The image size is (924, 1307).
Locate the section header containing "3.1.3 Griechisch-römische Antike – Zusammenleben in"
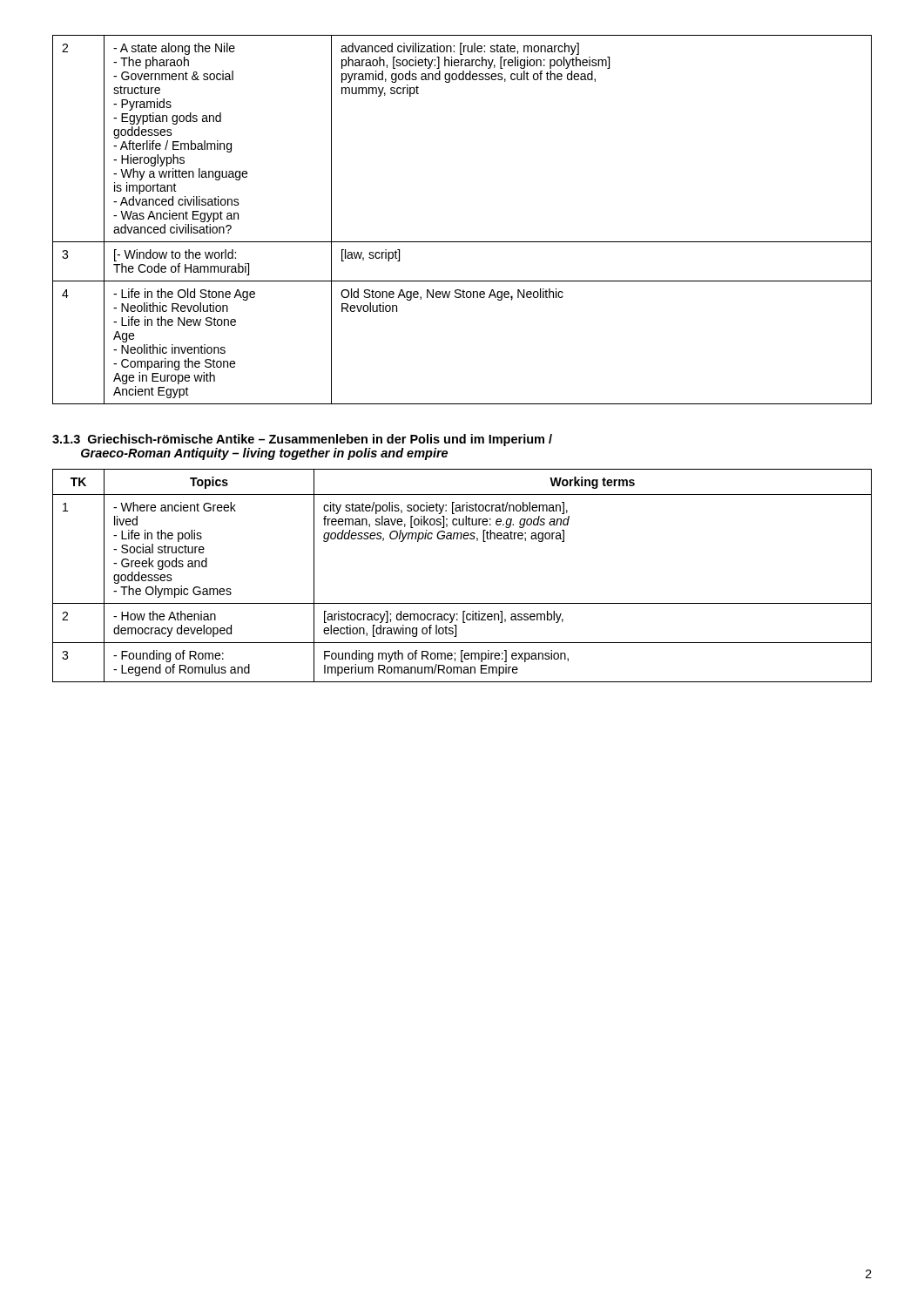(x=302, y=446)
